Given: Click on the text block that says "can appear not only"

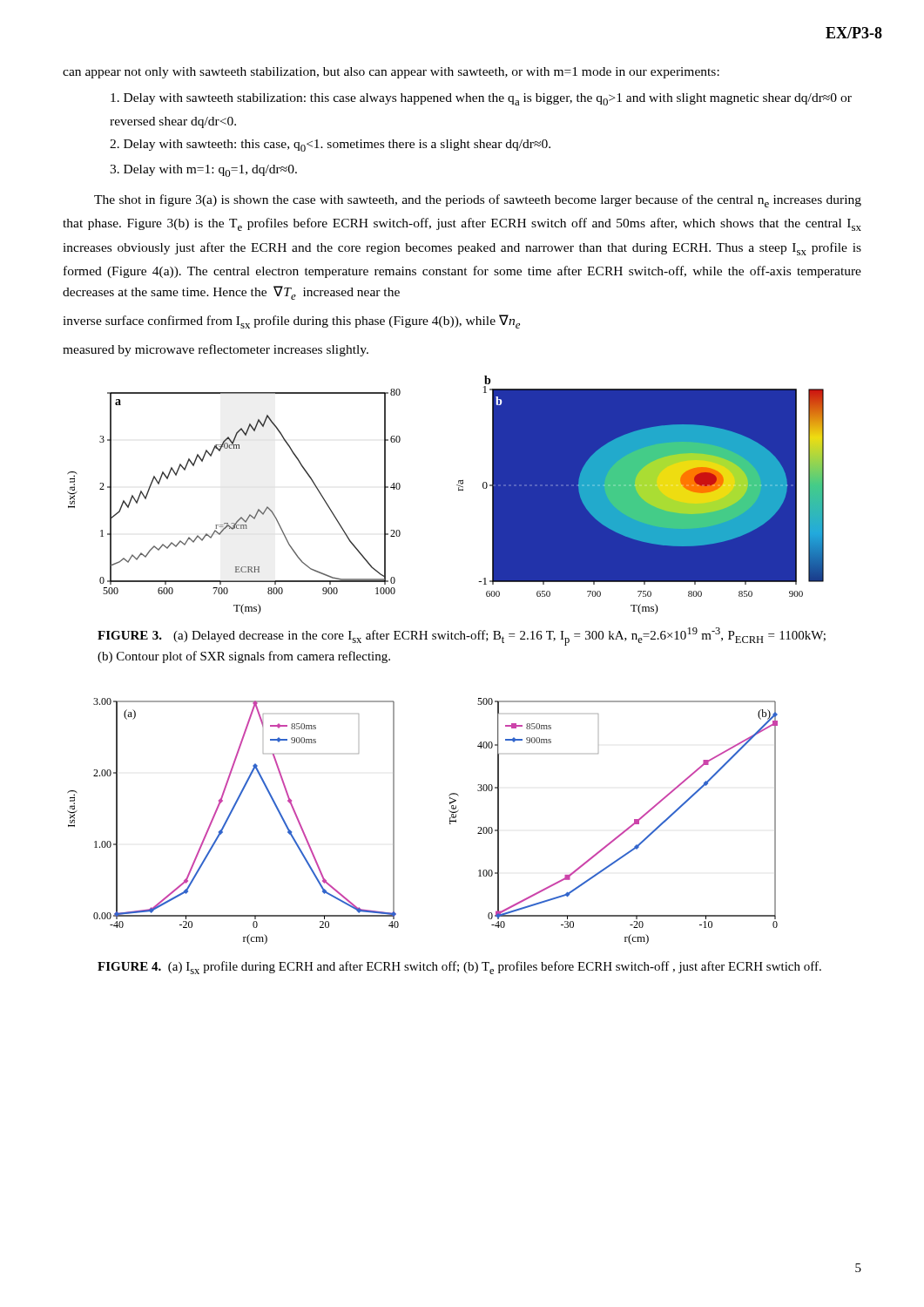Looking at the screenshot, I should pos(391,71).
